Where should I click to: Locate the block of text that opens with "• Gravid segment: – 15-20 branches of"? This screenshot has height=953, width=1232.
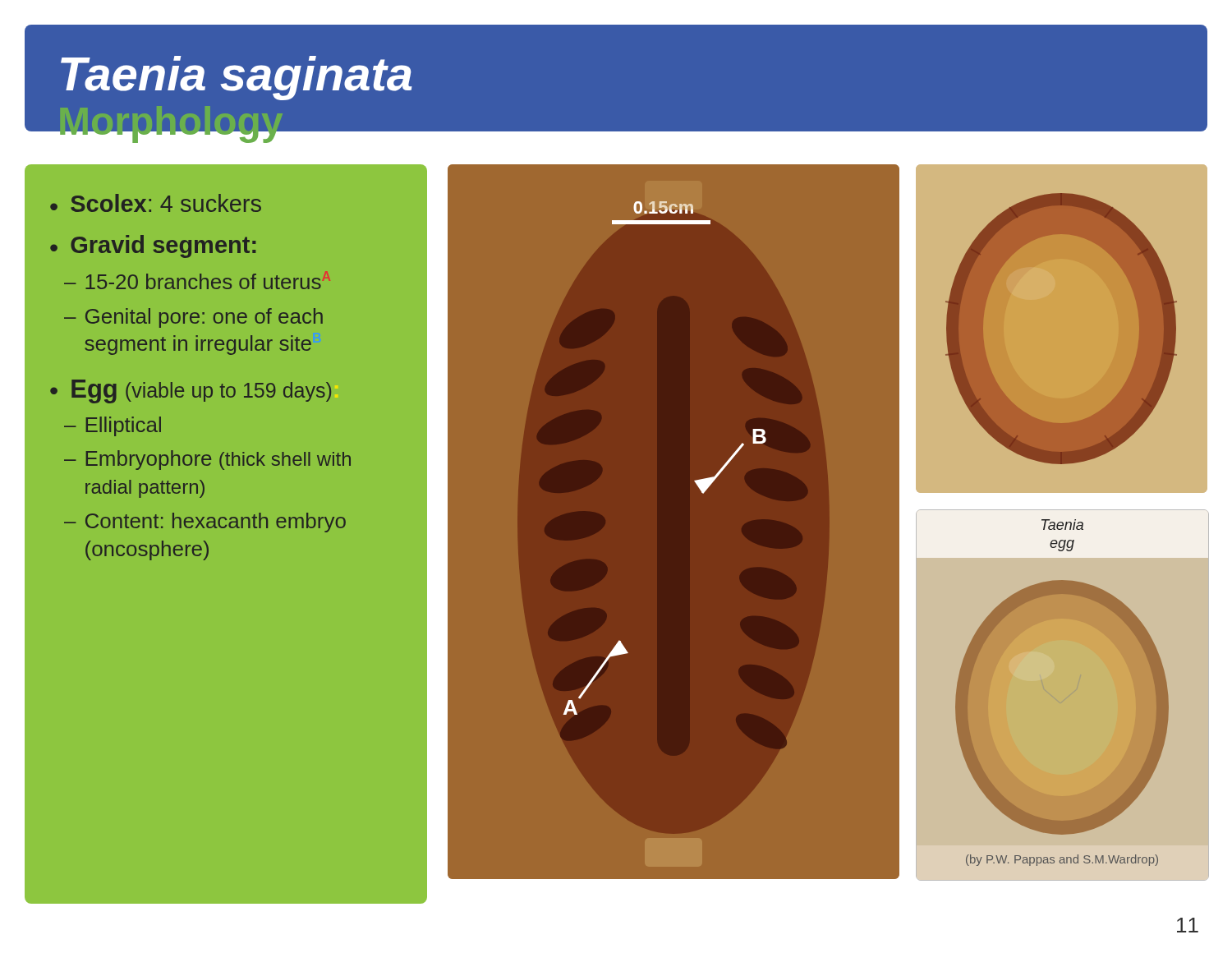tap(226, 298)
